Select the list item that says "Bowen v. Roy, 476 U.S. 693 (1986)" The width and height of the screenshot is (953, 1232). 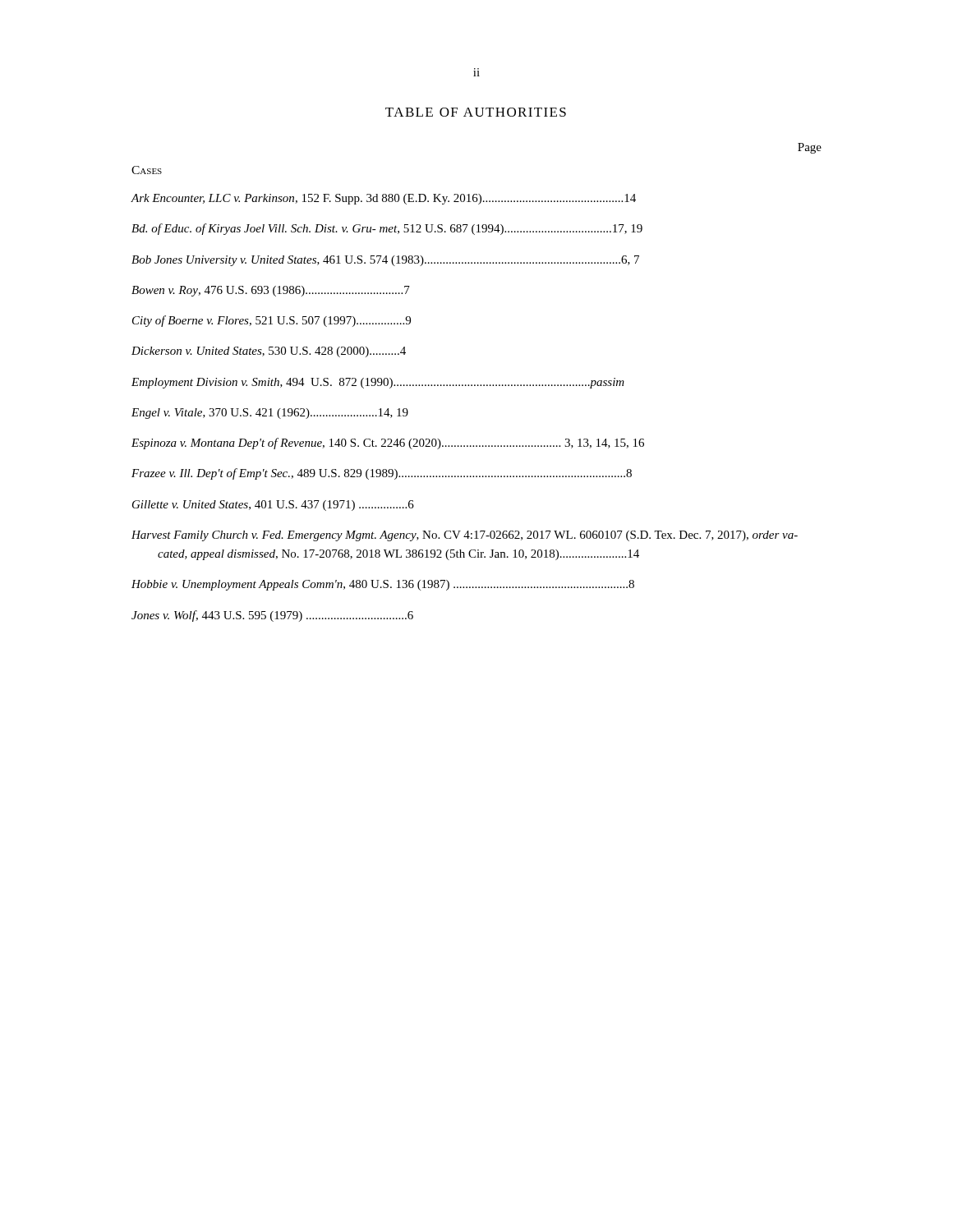click(271, 290)
